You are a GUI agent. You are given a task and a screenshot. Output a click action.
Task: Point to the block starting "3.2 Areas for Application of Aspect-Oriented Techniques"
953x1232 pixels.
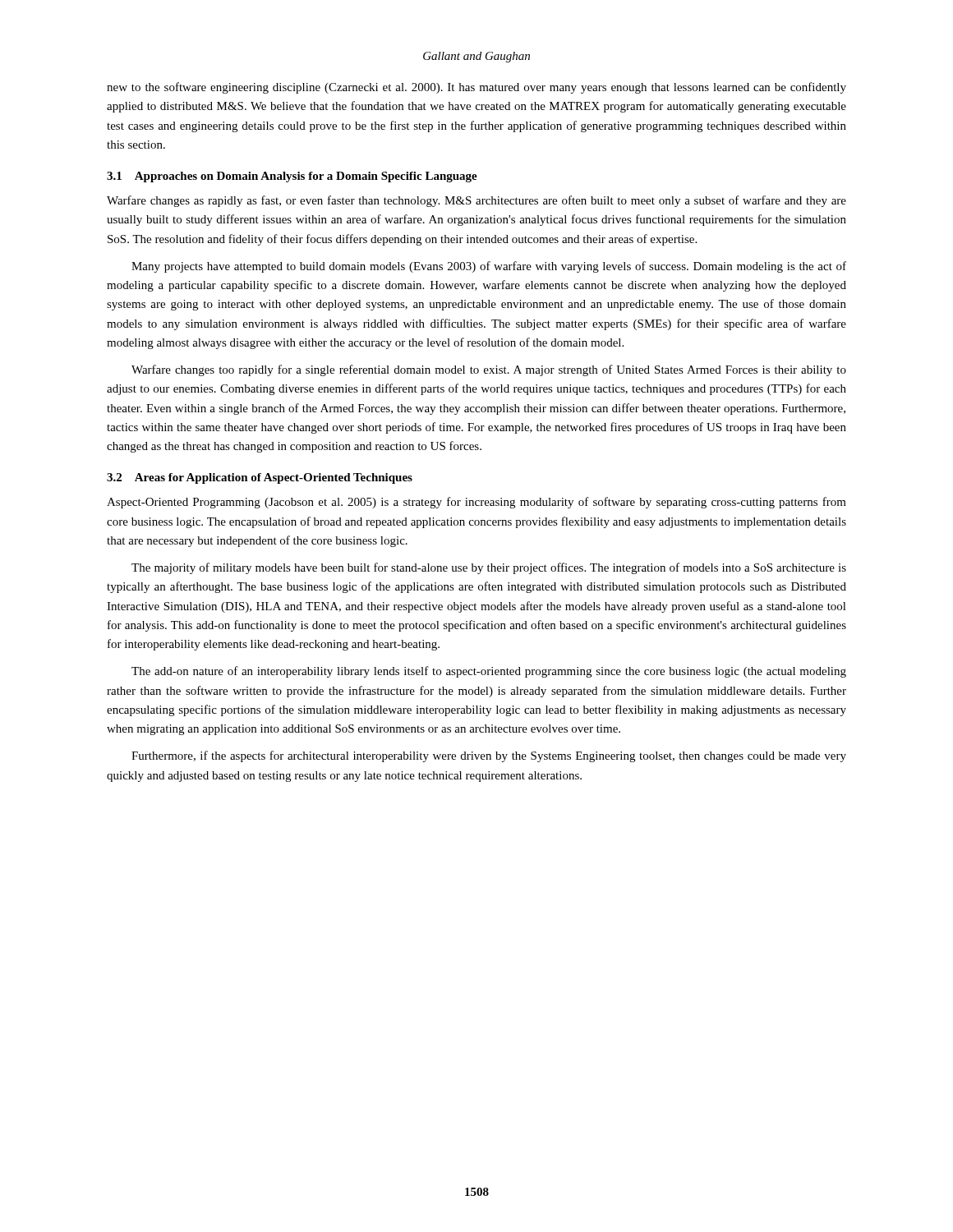click(260, 477)
